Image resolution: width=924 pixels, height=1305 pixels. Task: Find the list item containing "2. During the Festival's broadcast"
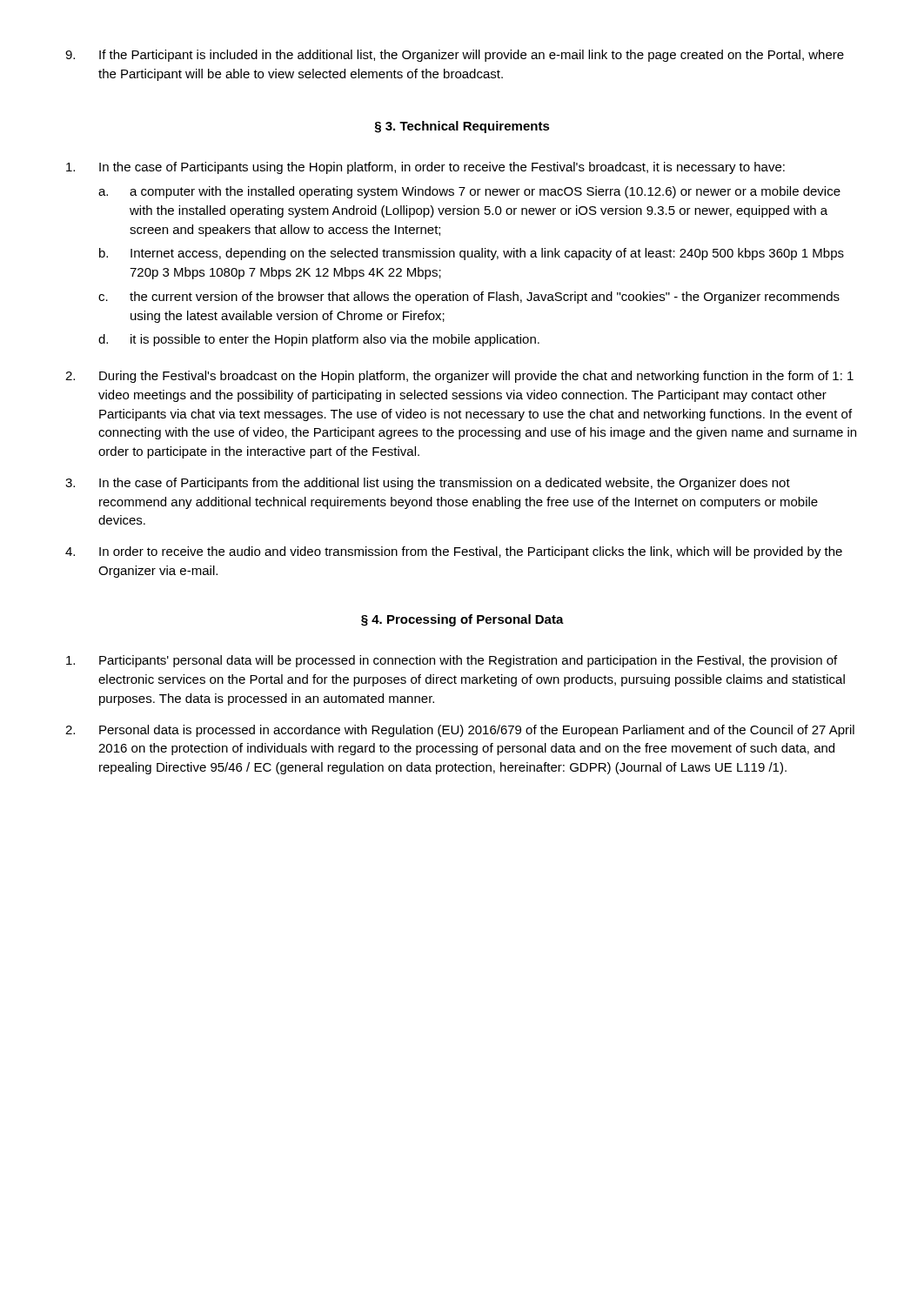coord(462,414)
